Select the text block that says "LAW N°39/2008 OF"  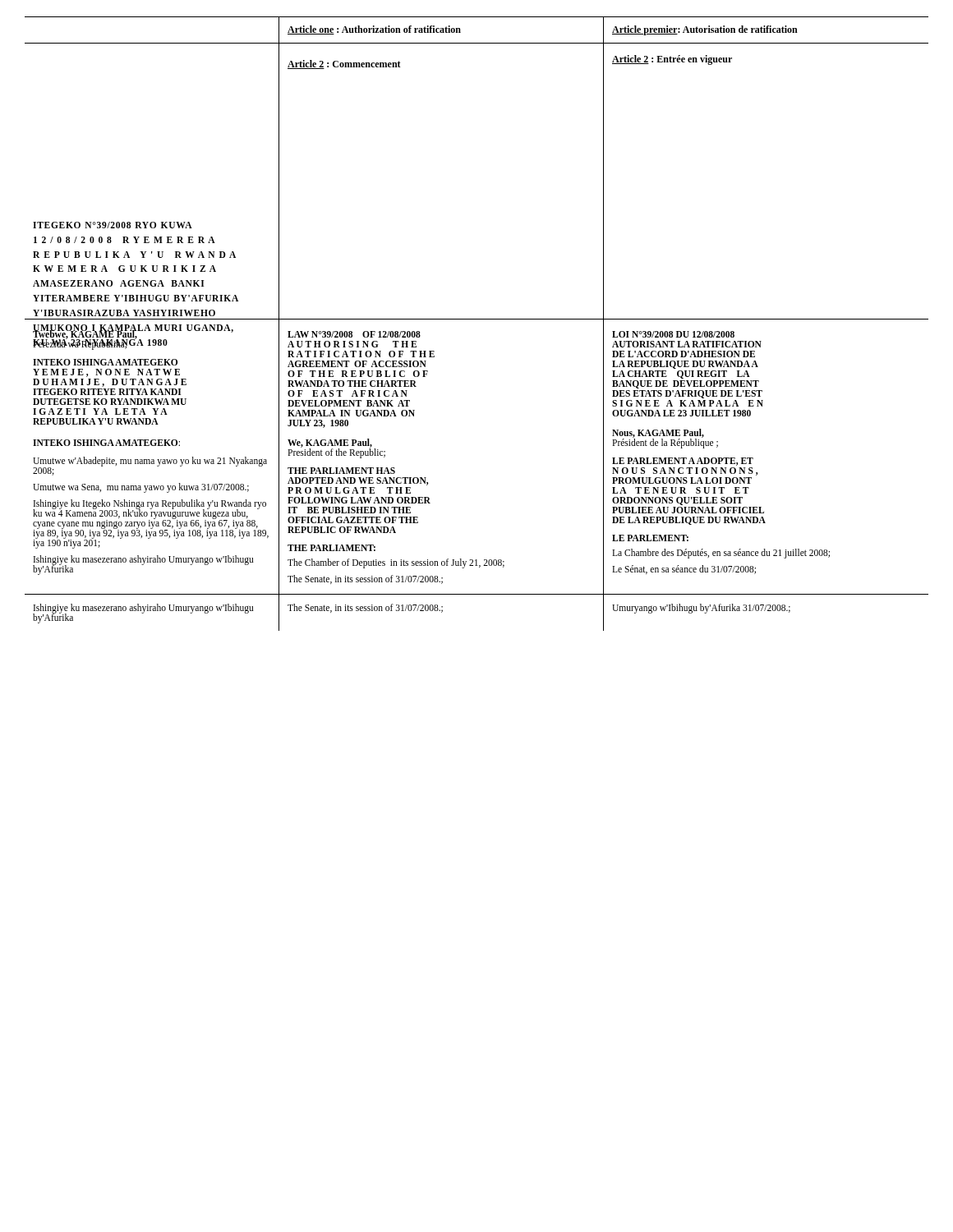[x=354, y=334]
